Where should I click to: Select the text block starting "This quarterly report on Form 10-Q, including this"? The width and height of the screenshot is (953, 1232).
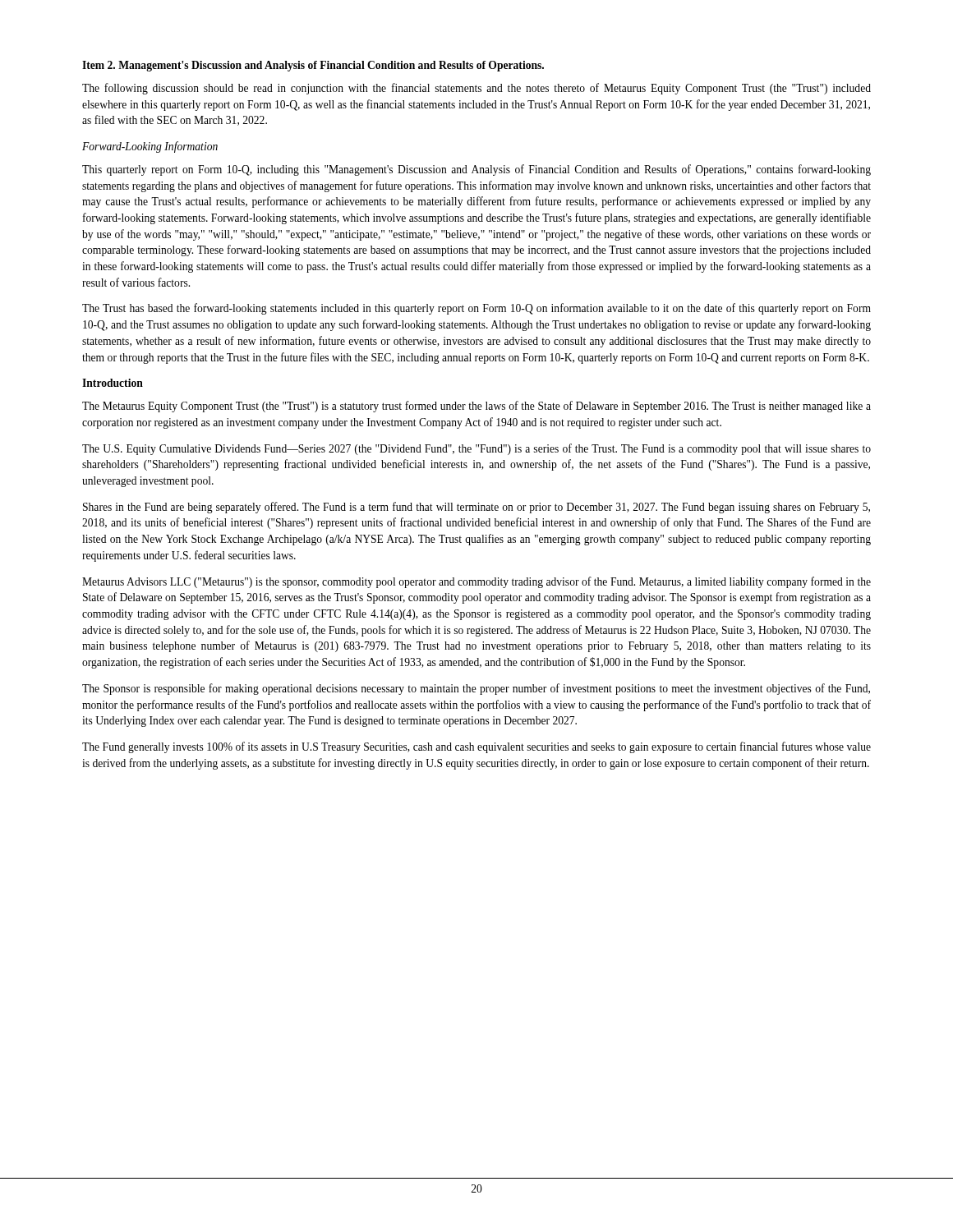[476, 226]
